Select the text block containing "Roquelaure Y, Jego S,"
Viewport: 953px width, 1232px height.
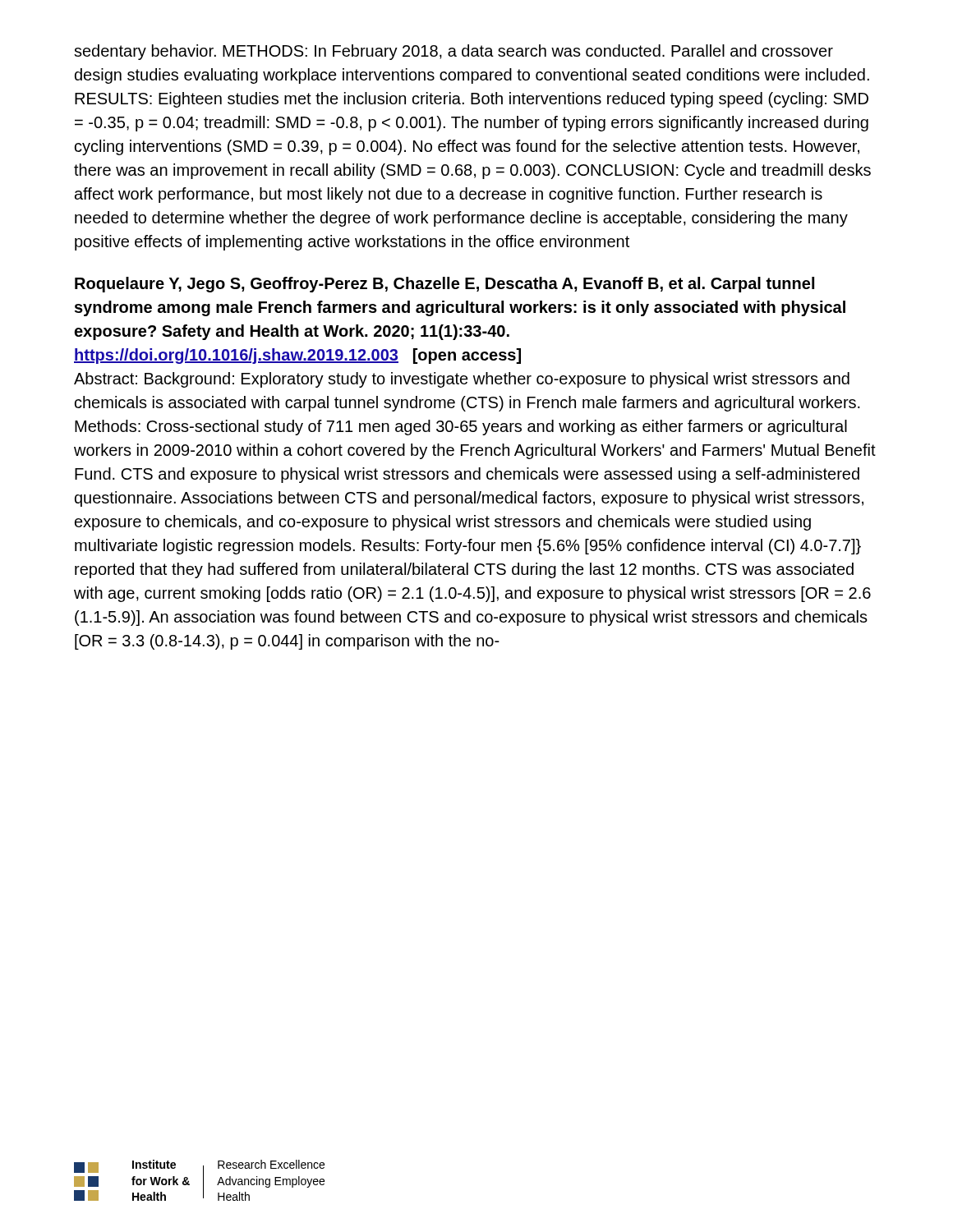pos(475,462)
